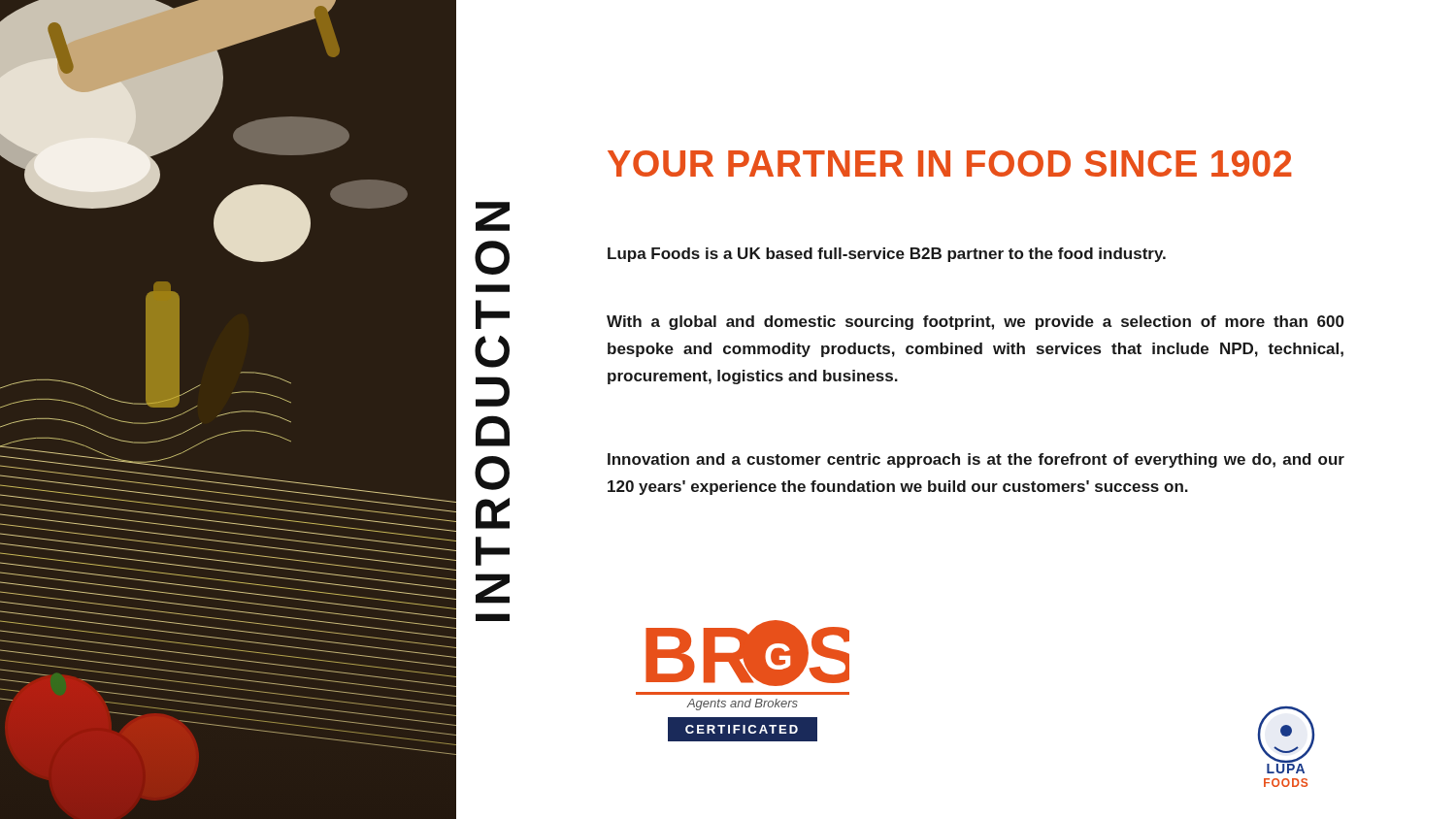Point to the block beginning "Lupa Foods is a UK based full-service B2B"
The image size is (1456, 819).
(976, 254)
